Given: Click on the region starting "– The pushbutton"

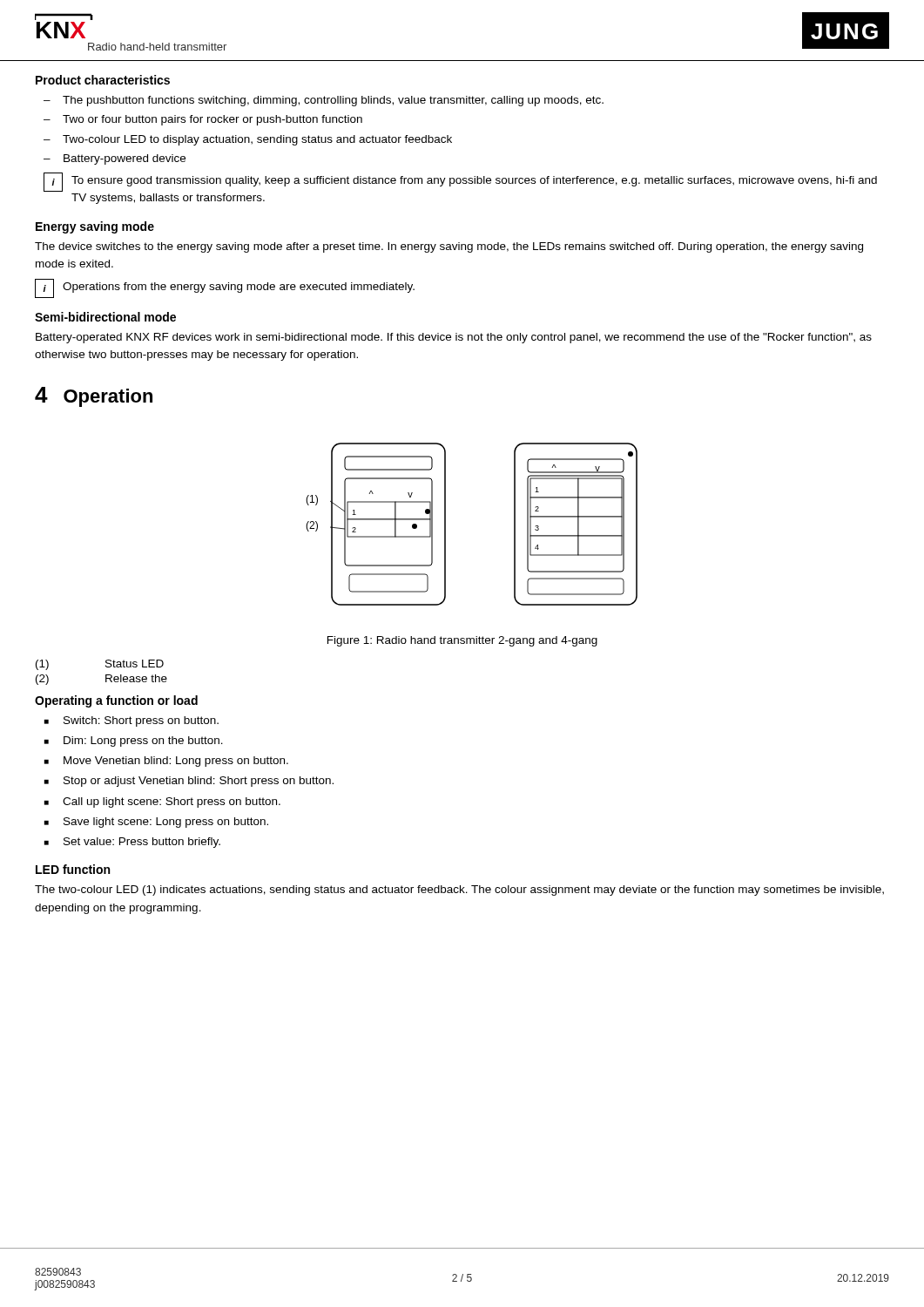Looking at the screenshot, I should (x=324, y=100).
